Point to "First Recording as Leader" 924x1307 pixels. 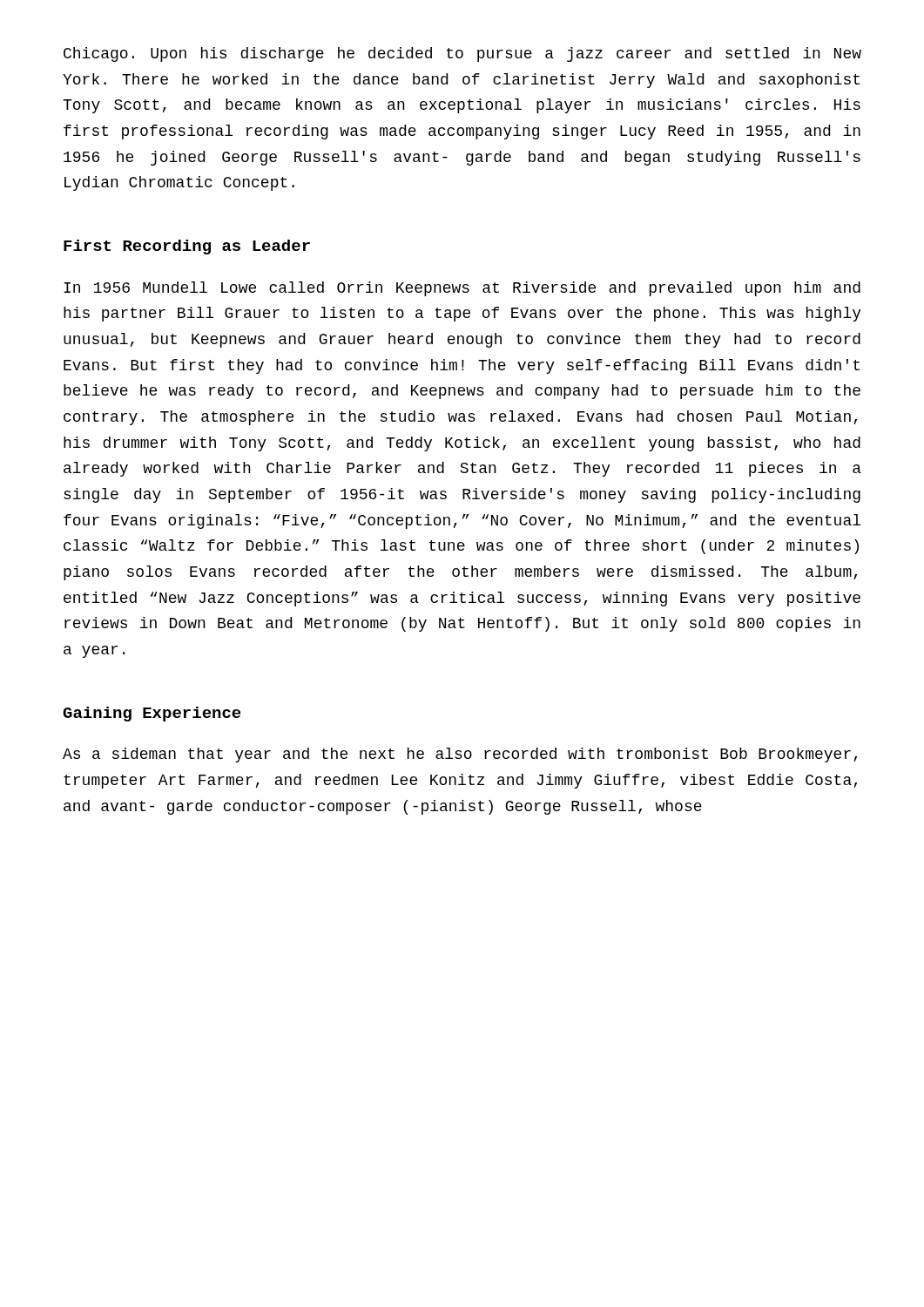tap(187, 247)
